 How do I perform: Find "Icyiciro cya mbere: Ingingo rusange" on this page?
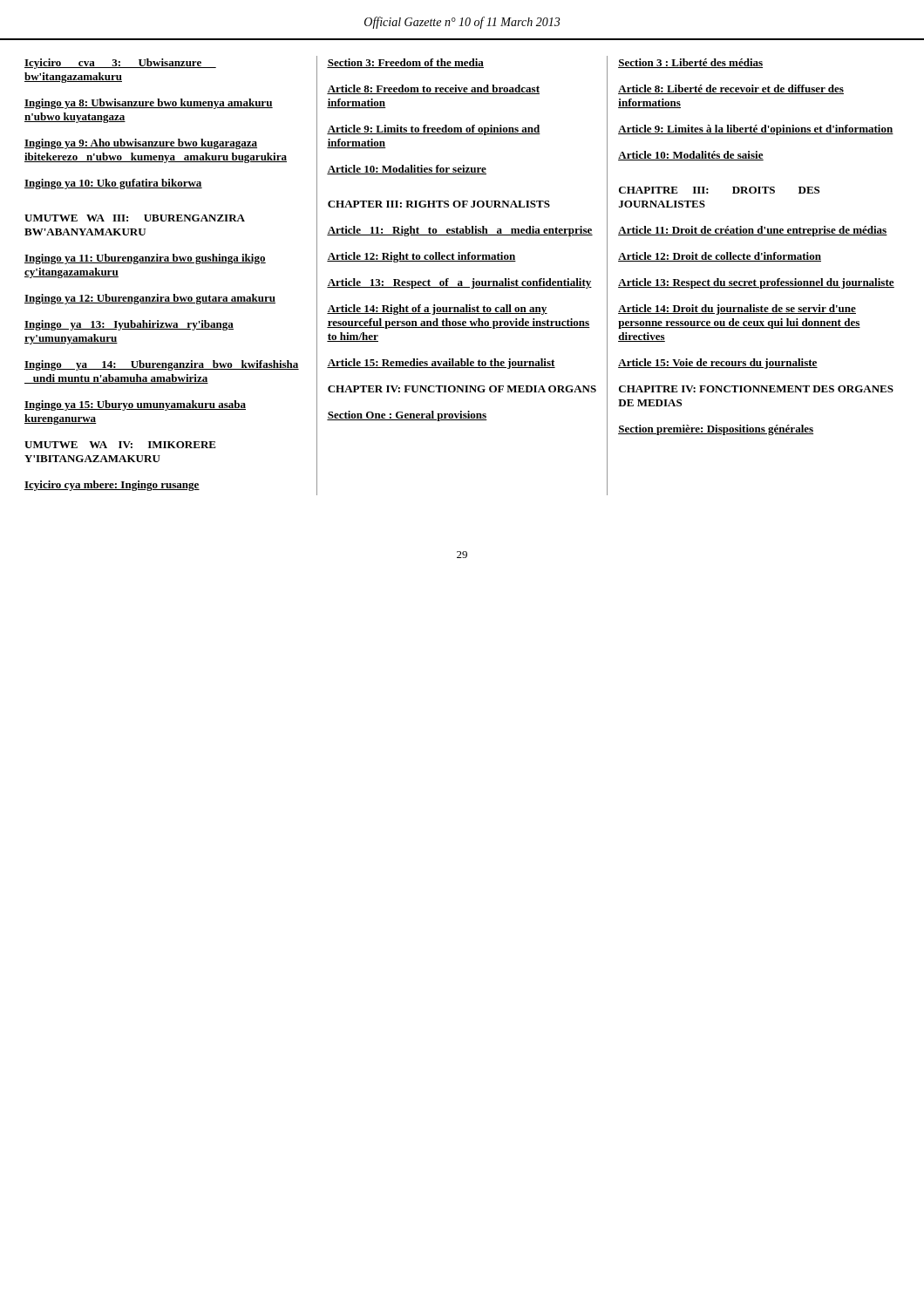pos(165,485)
